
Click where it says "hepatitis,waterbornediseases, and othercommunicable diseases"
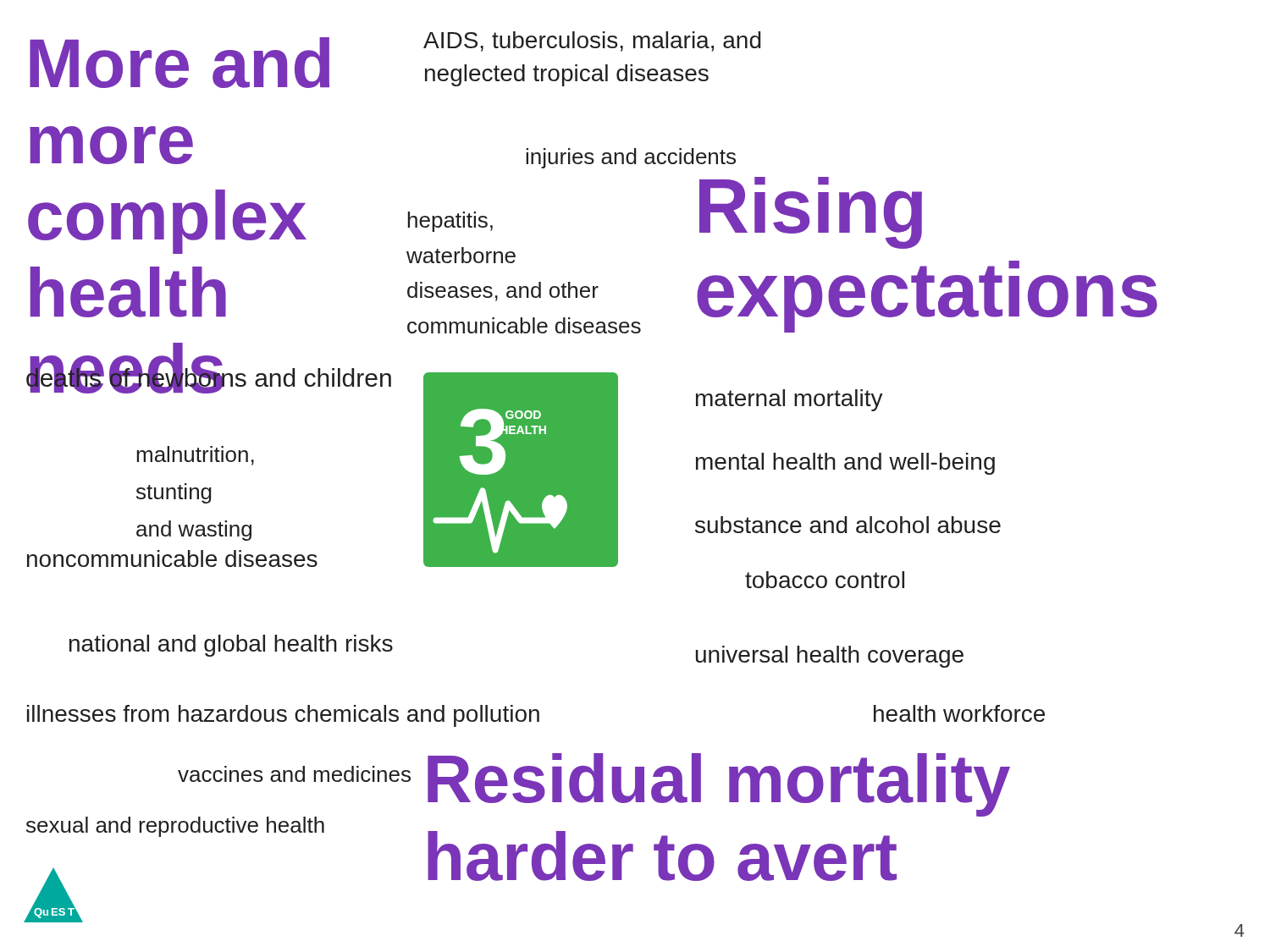[x=450, y=222]
